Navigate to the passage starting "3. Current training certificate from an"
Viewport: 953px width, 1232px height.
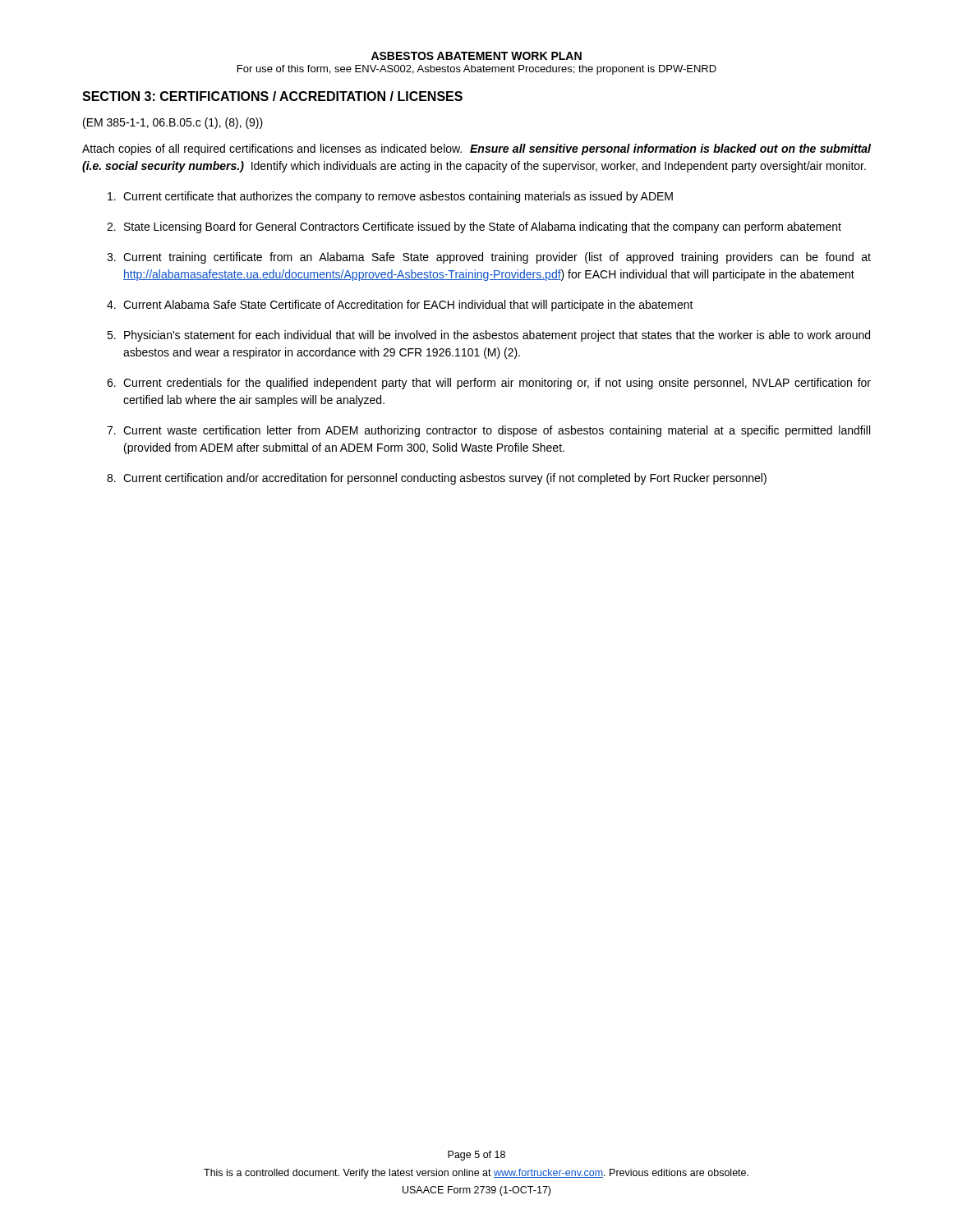click(x=476, y=266)
